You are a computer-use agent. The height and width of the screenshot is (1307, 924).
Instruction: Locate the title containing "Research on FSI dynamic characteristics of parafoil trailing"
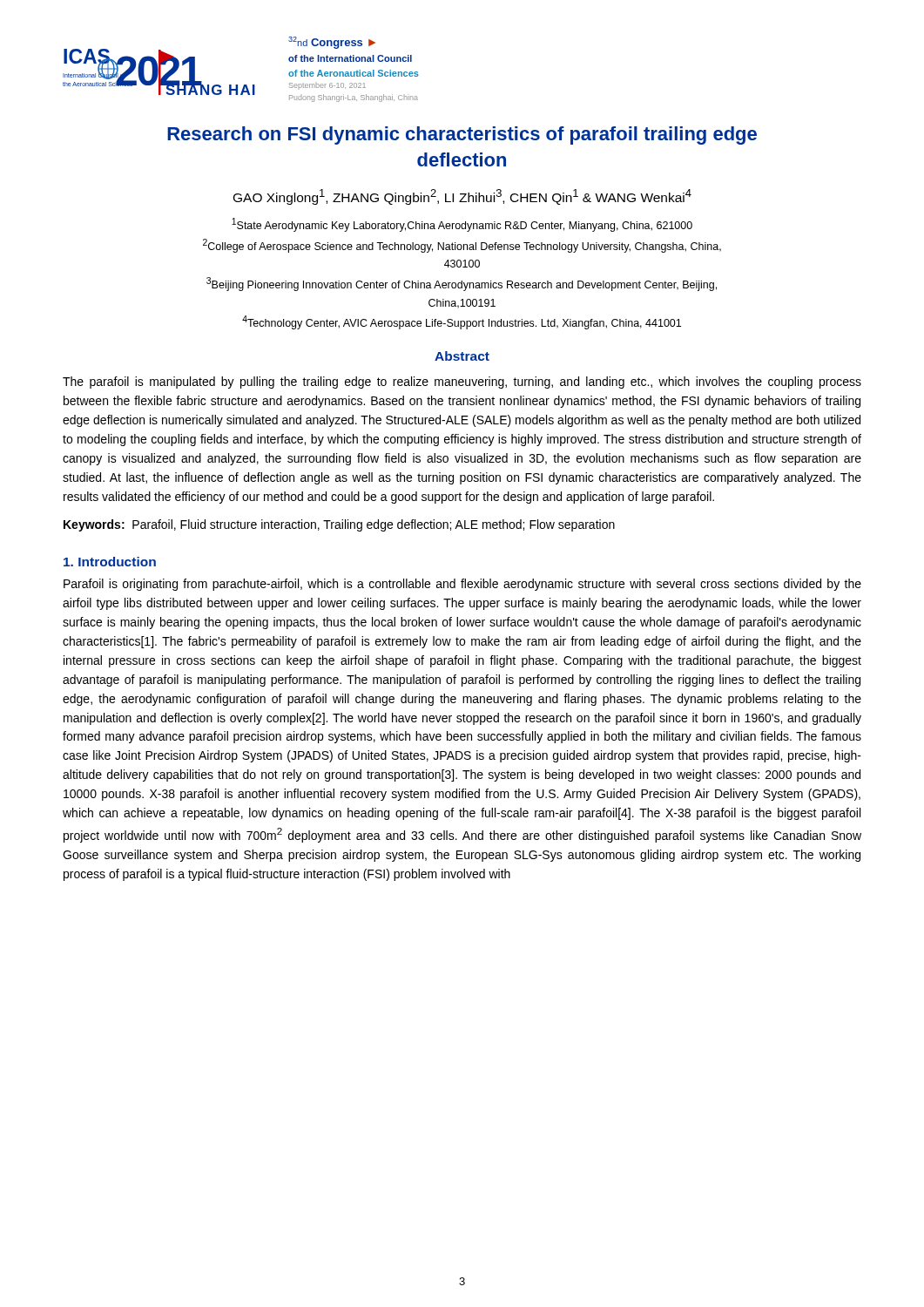coord(462,148)
